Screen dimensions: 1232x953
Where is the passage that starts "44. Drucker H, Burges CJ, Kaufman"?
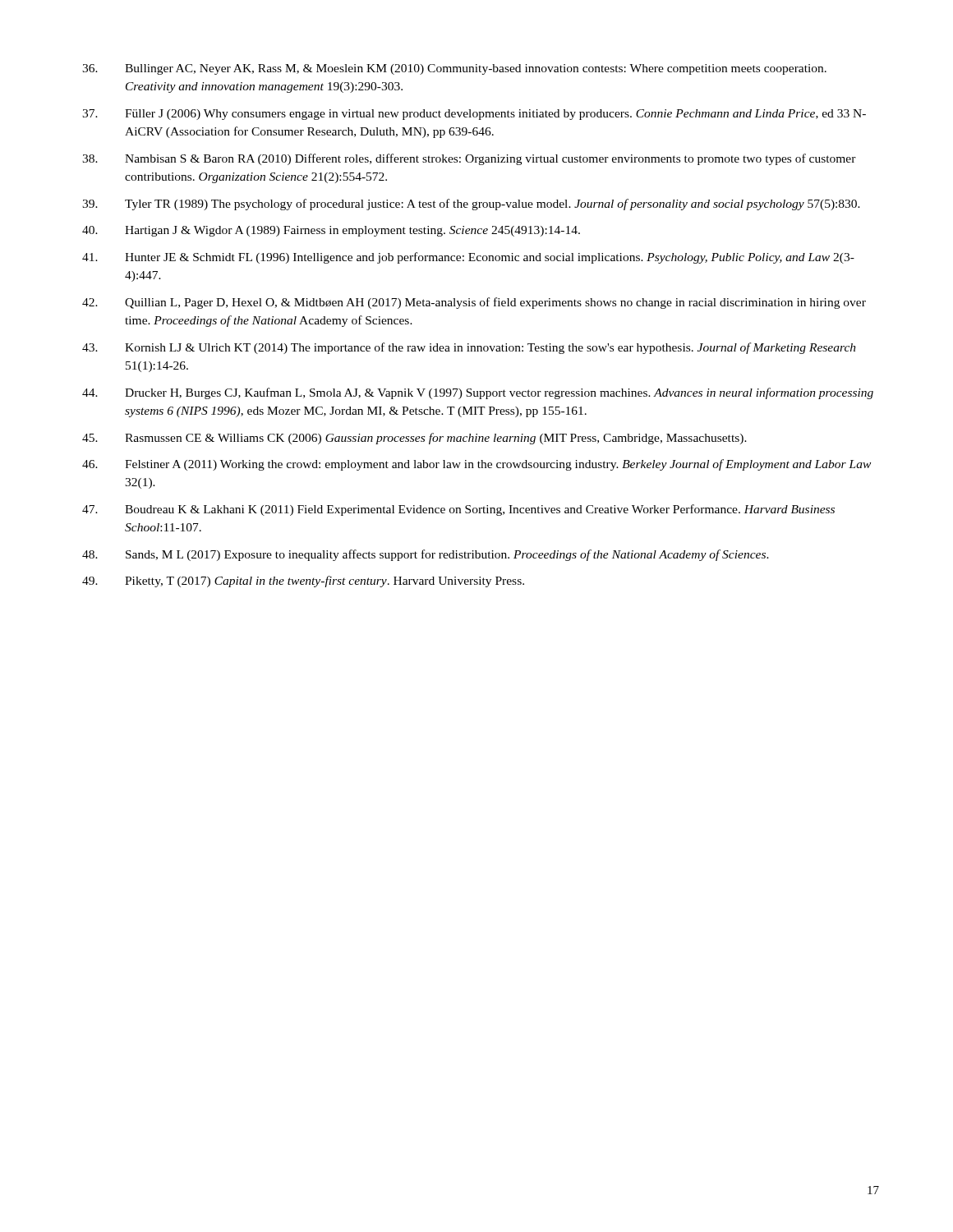coord(481,402)
